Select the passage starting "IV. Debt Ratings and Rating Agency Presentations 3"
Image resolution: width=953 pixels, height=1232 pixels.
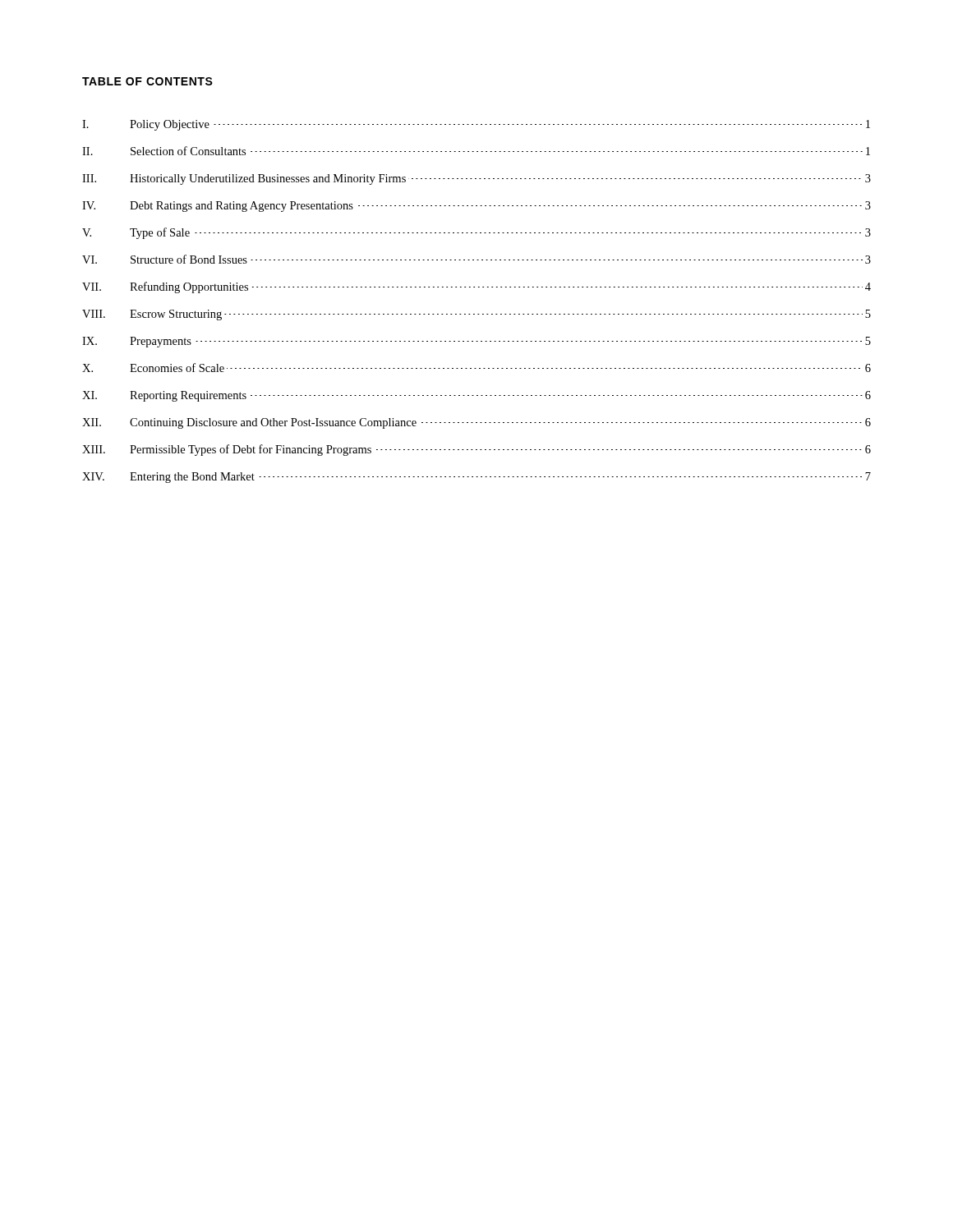click(476, 206)
